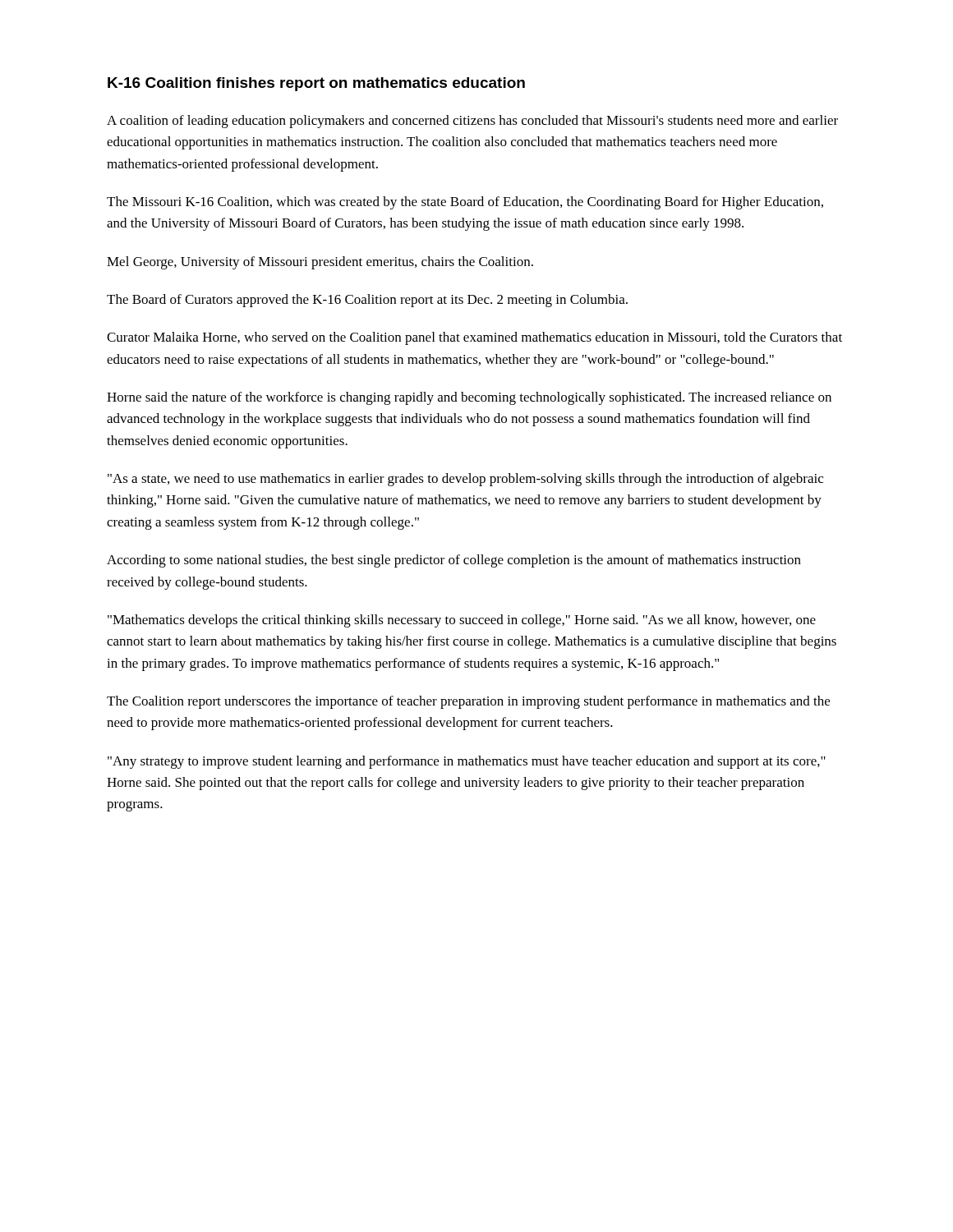Point to the block beginning ""As a state, we"
953x1232 pixels.
point(465,500)
